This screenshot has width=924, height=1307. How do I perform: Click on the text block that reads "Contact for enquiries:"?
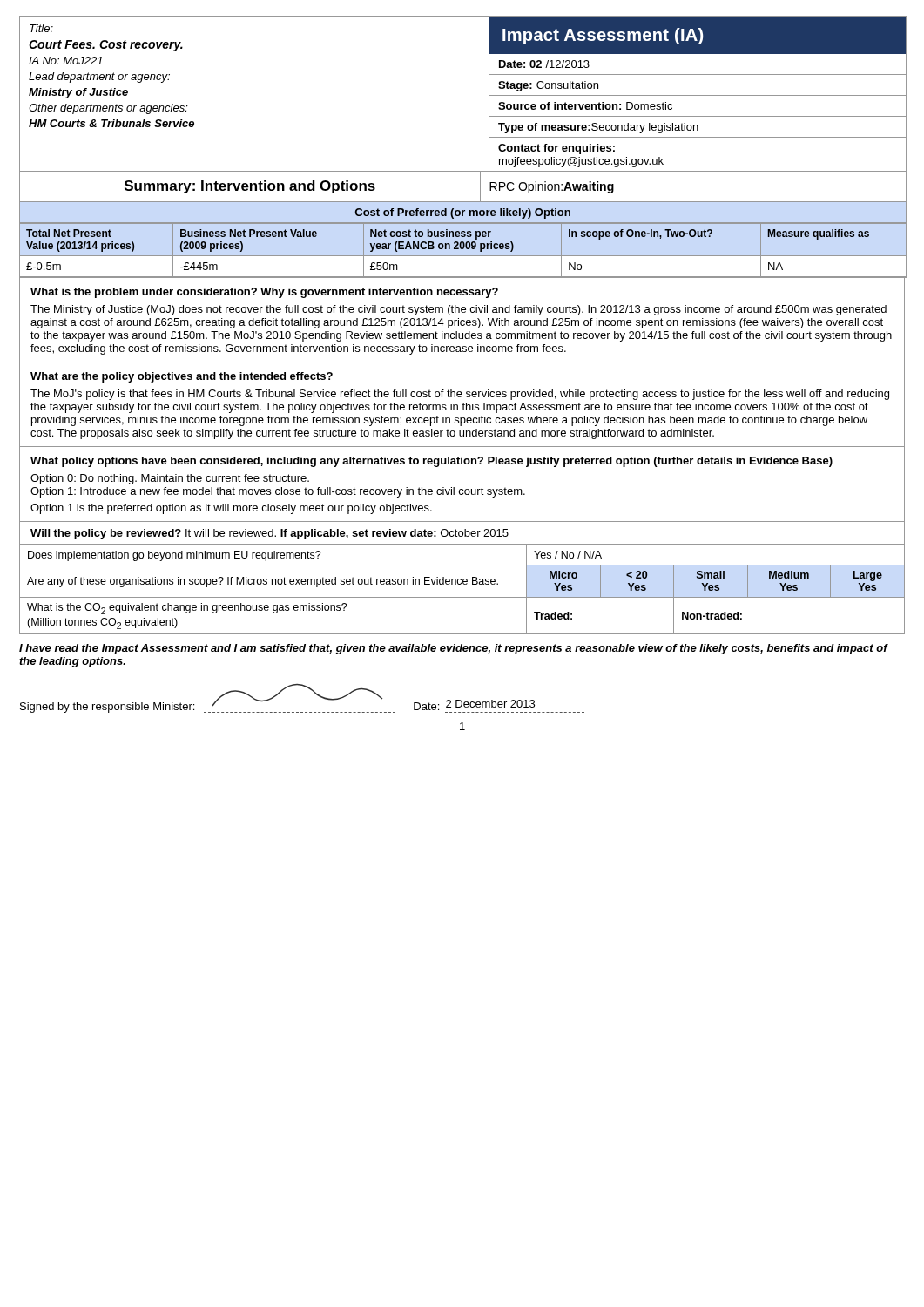point(581,154)
